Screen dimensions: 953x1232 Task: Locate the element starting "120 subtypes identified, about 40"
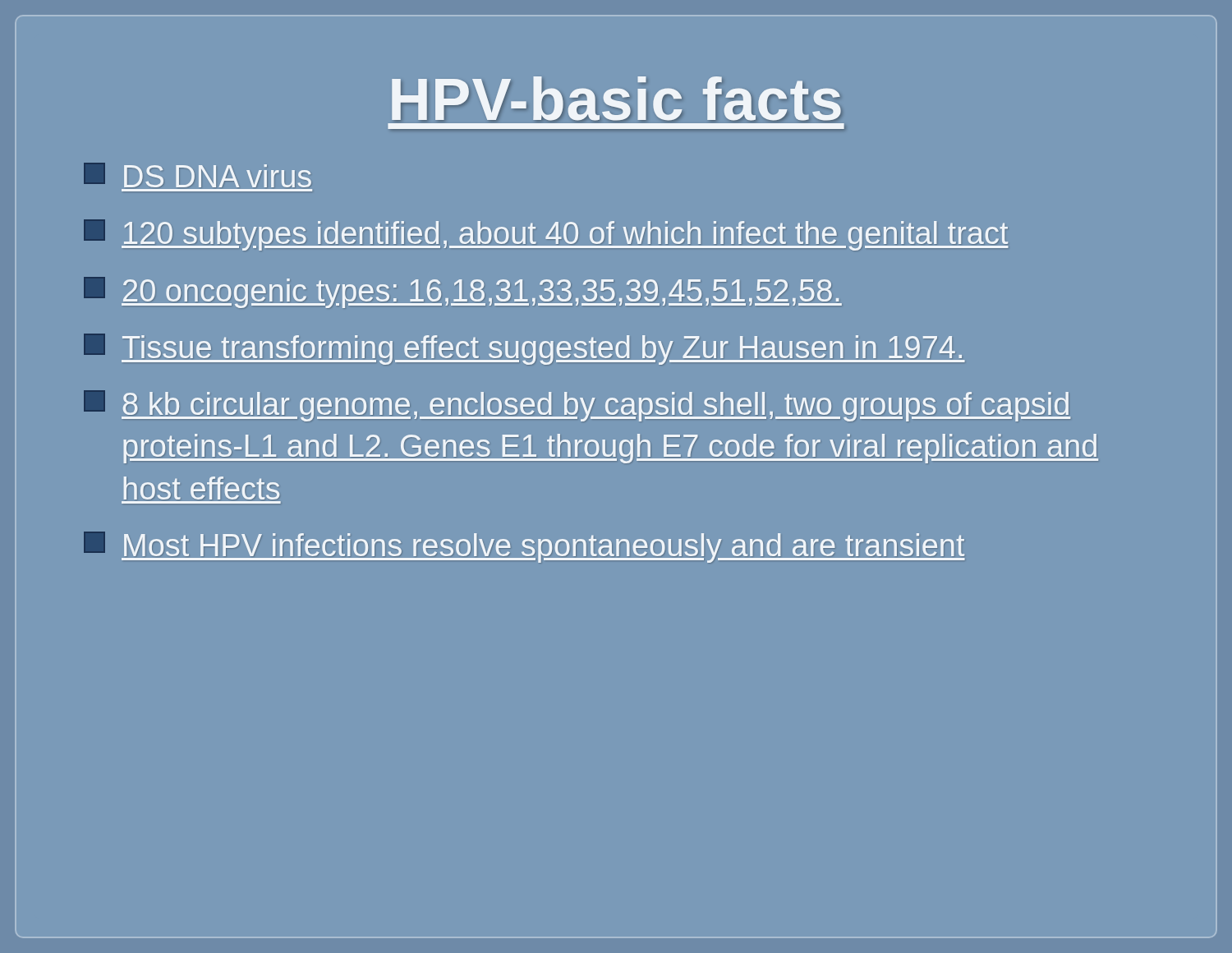pyautogui.click(x=546, y=234)
